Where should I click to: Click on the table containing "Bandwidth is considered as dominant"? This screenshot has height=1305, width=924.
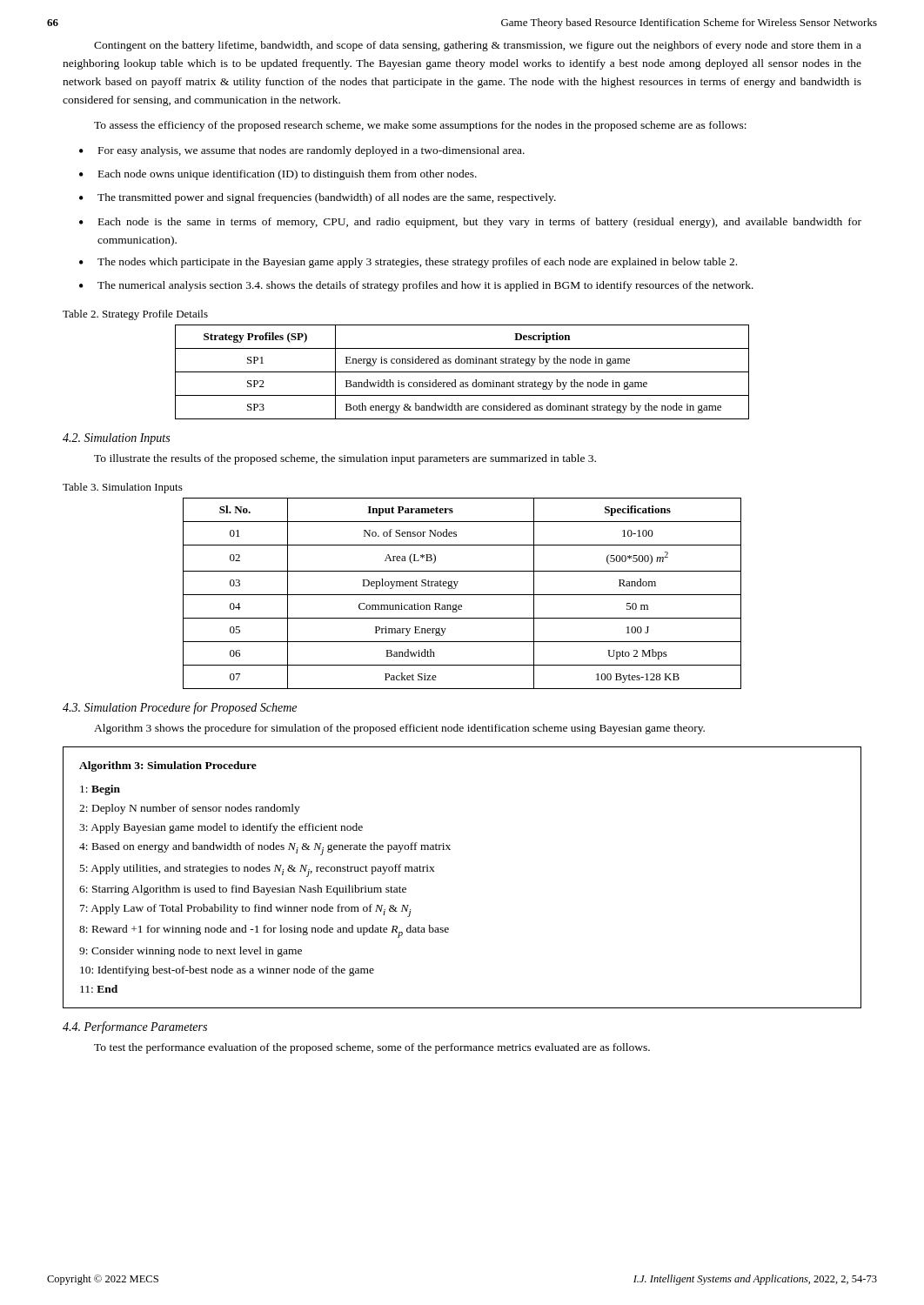(462, 372)
